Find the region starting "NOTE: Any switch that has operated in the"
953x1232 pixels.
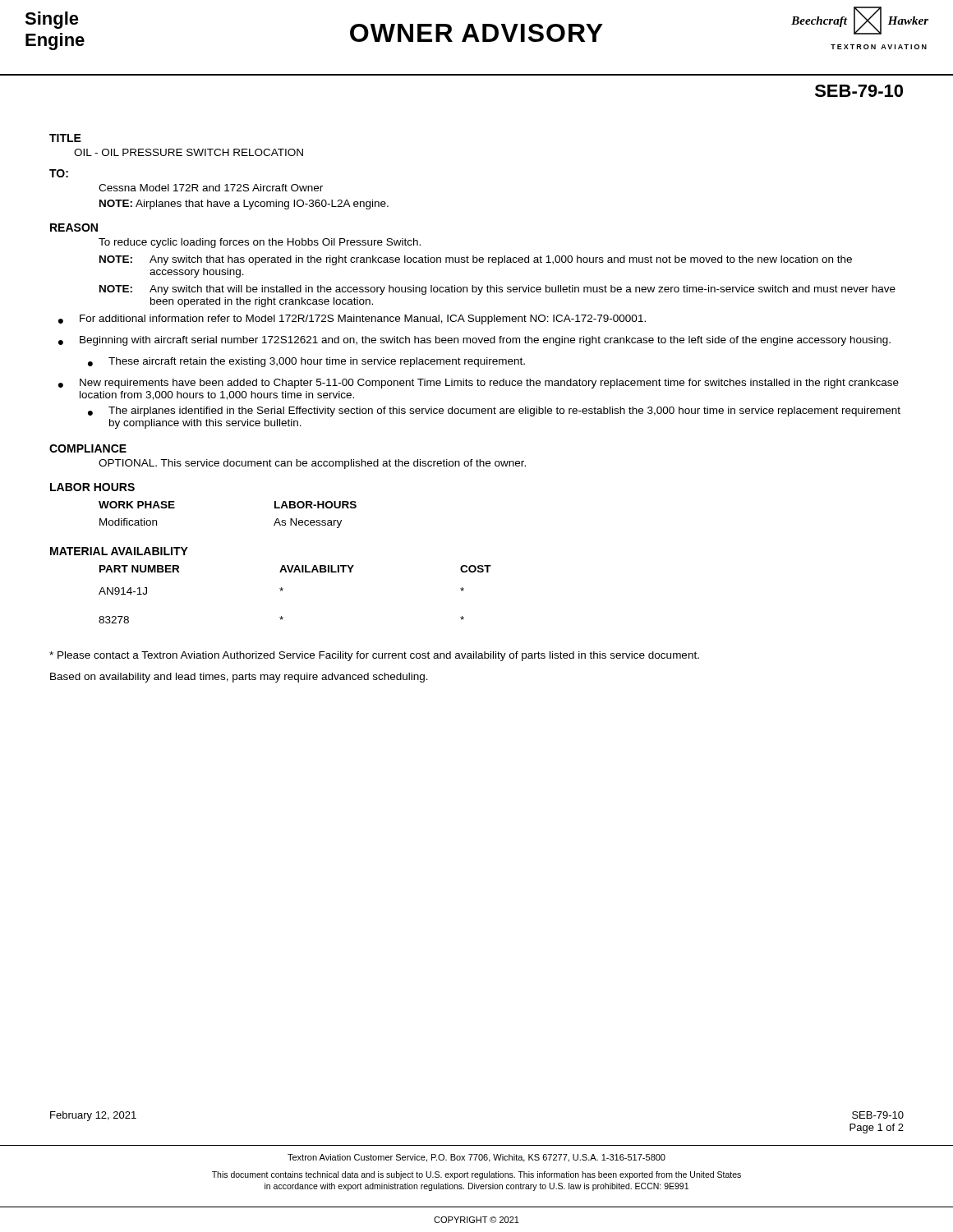coord(501,265)
